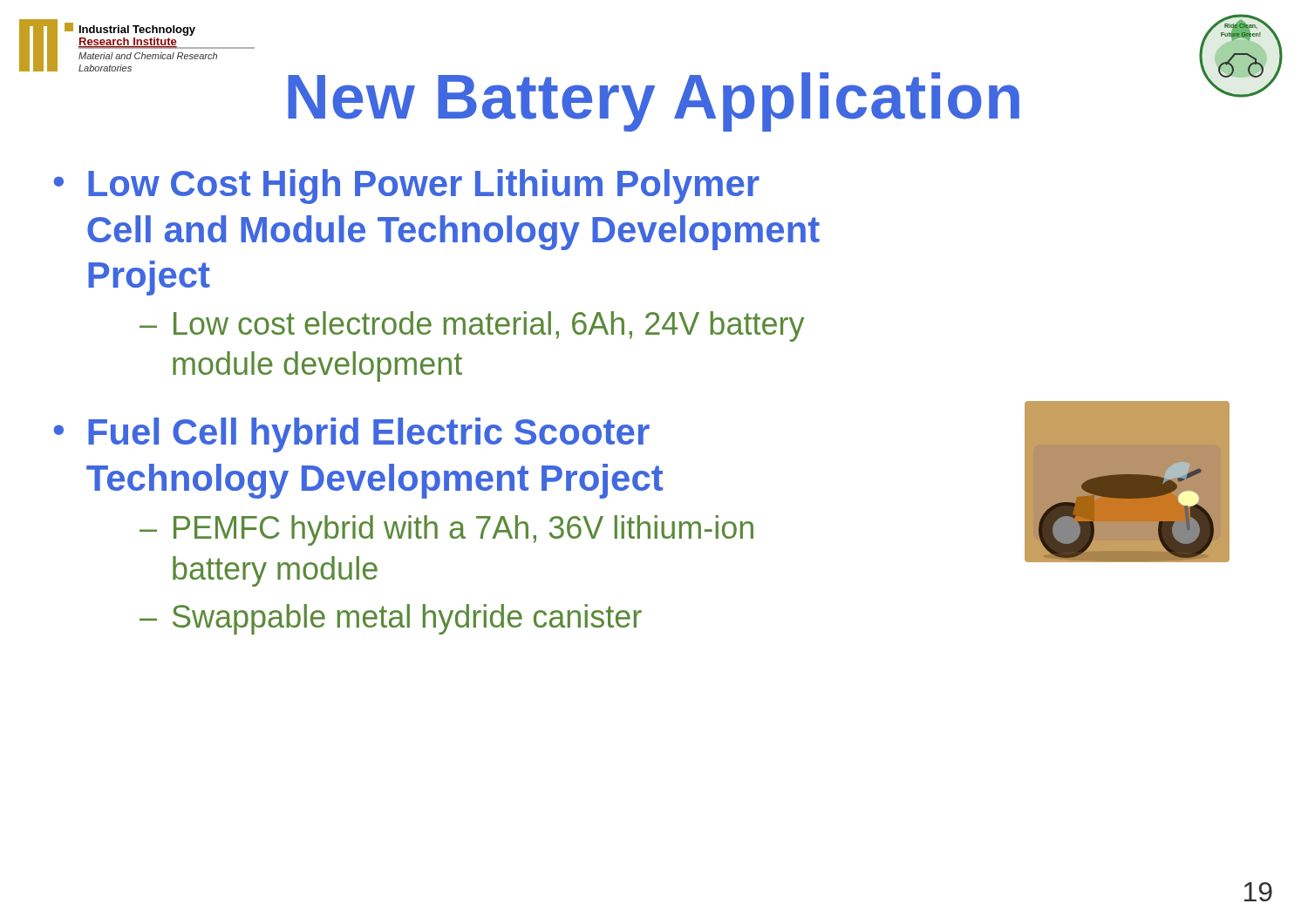Locate the photo
This screenshot has height=924, width=1308.
point(1127,482)
